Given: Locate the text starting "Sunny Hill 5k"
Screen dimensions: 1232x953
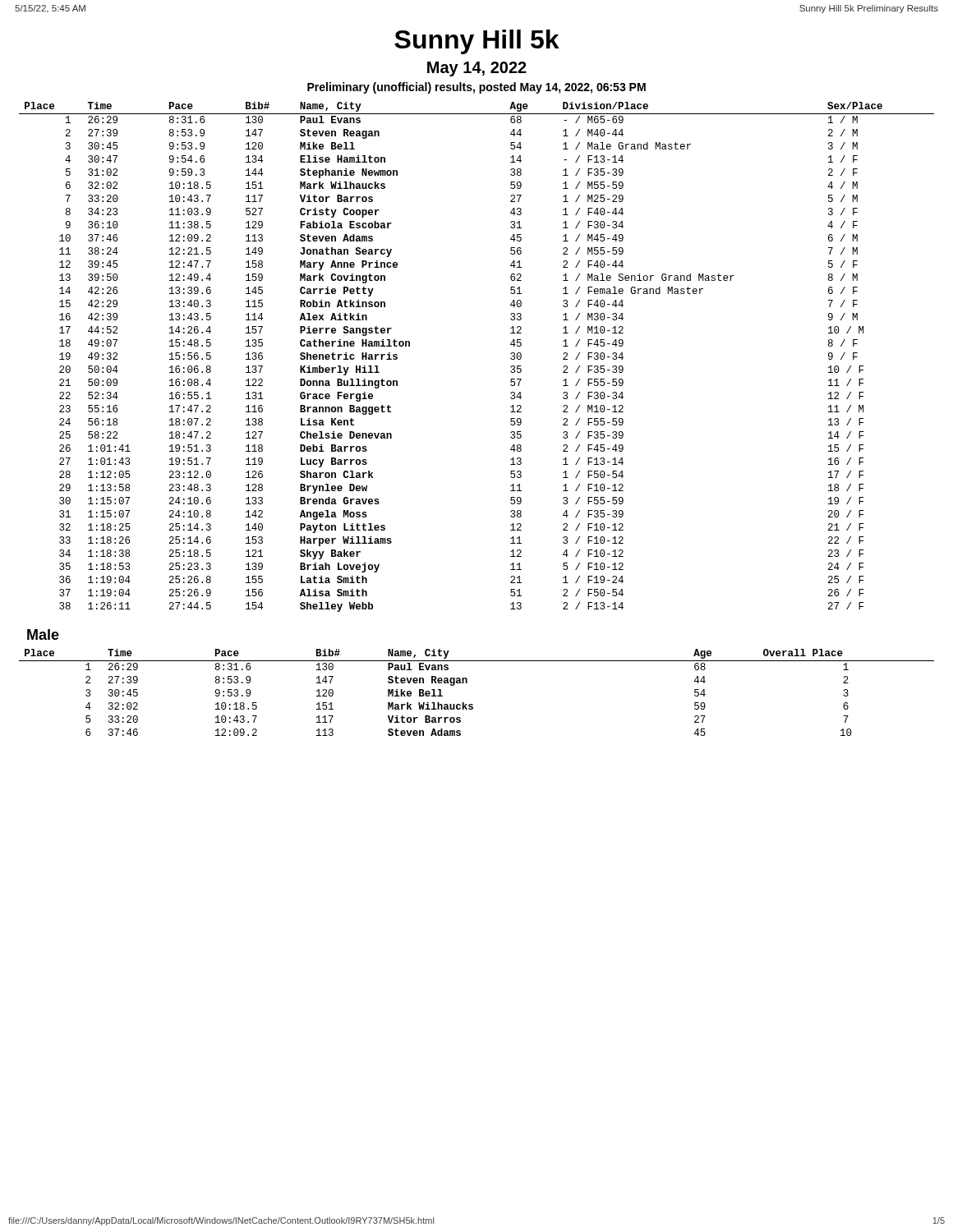Looking at the screenshot, I should 476,39.
